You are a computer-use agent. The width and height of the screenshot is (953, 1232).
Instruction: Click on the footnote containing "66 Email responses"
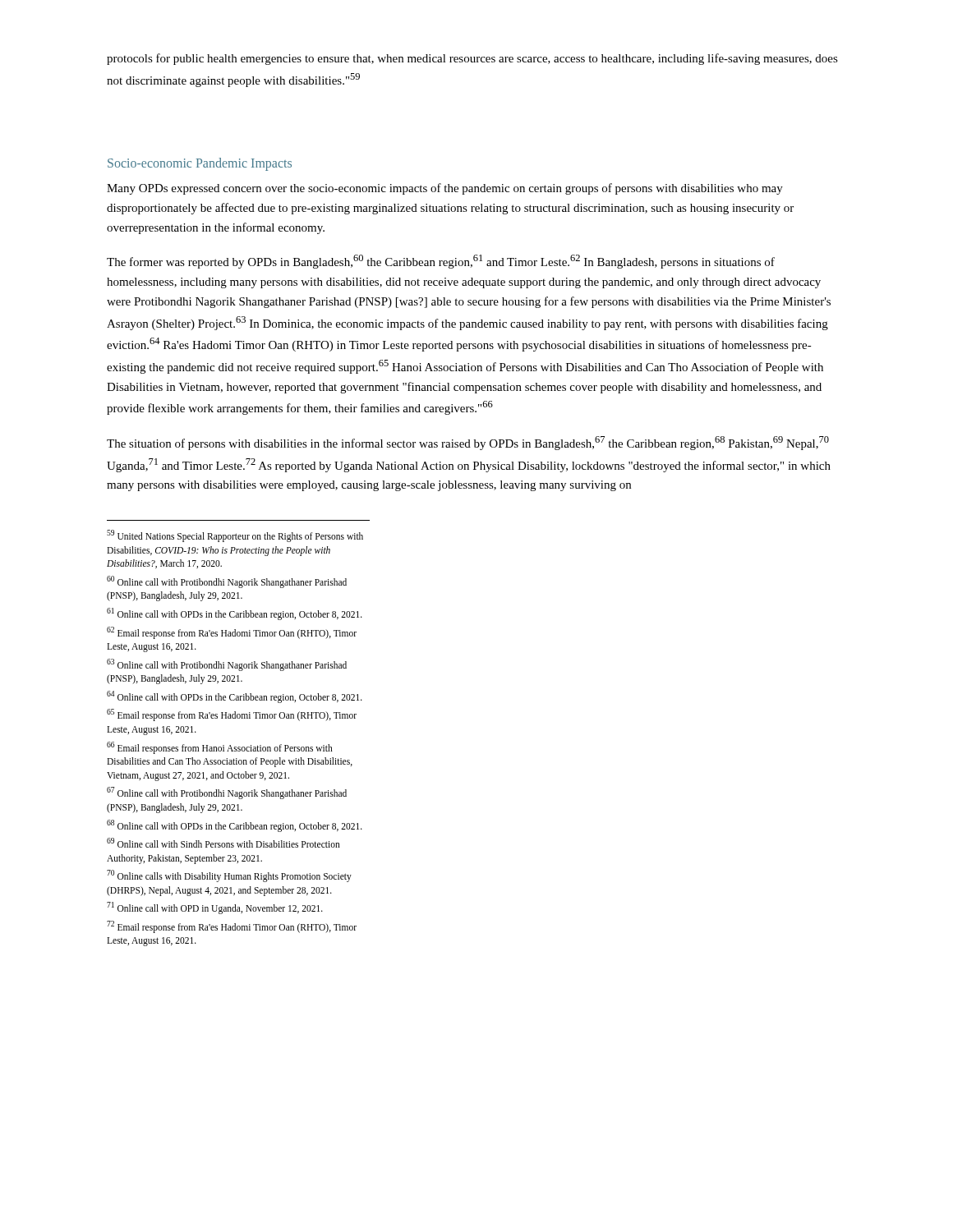(x=230, y=760)
